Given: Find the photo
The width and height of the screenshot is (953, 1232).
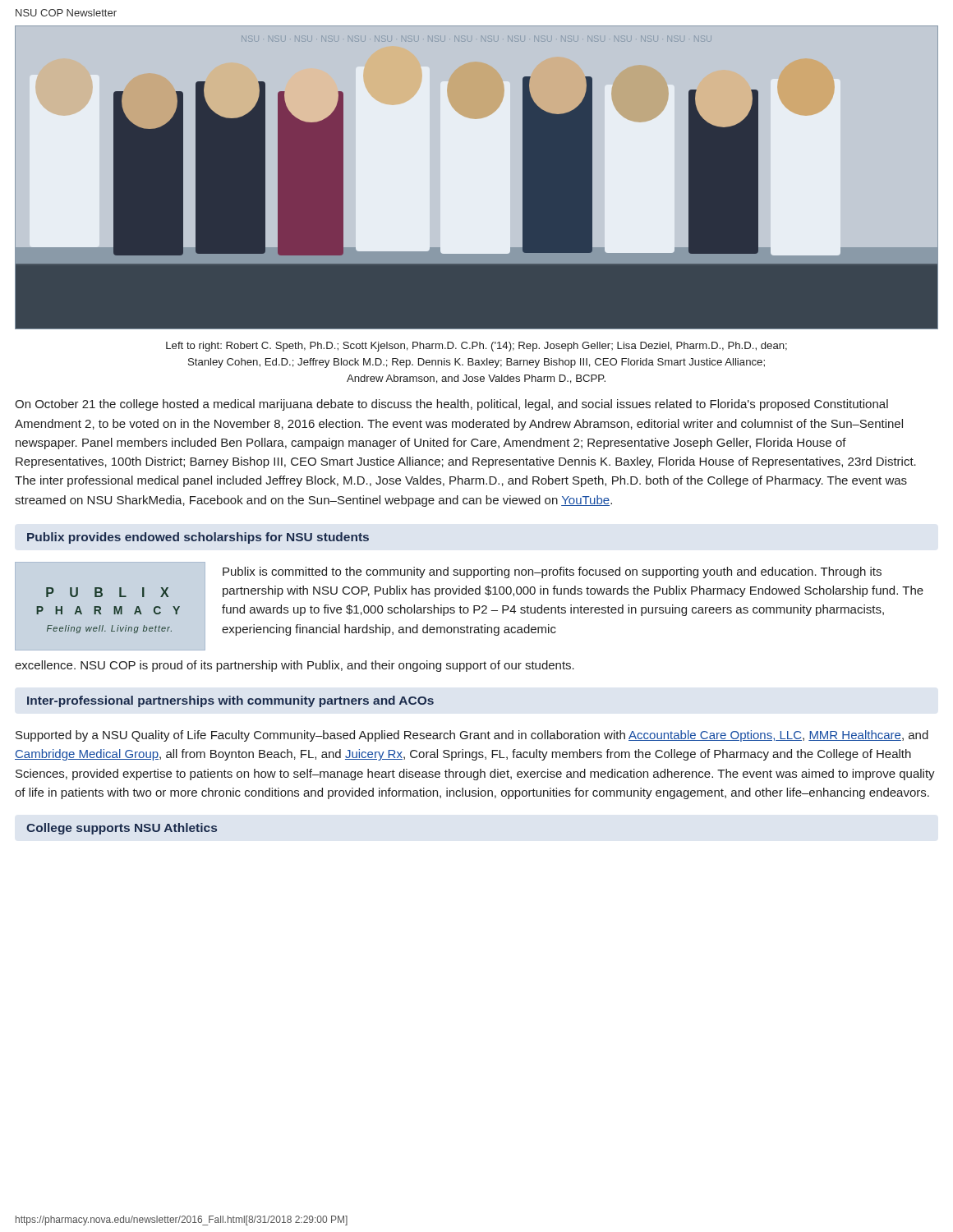Looking at the screenshot, I should tap(476, 179).
